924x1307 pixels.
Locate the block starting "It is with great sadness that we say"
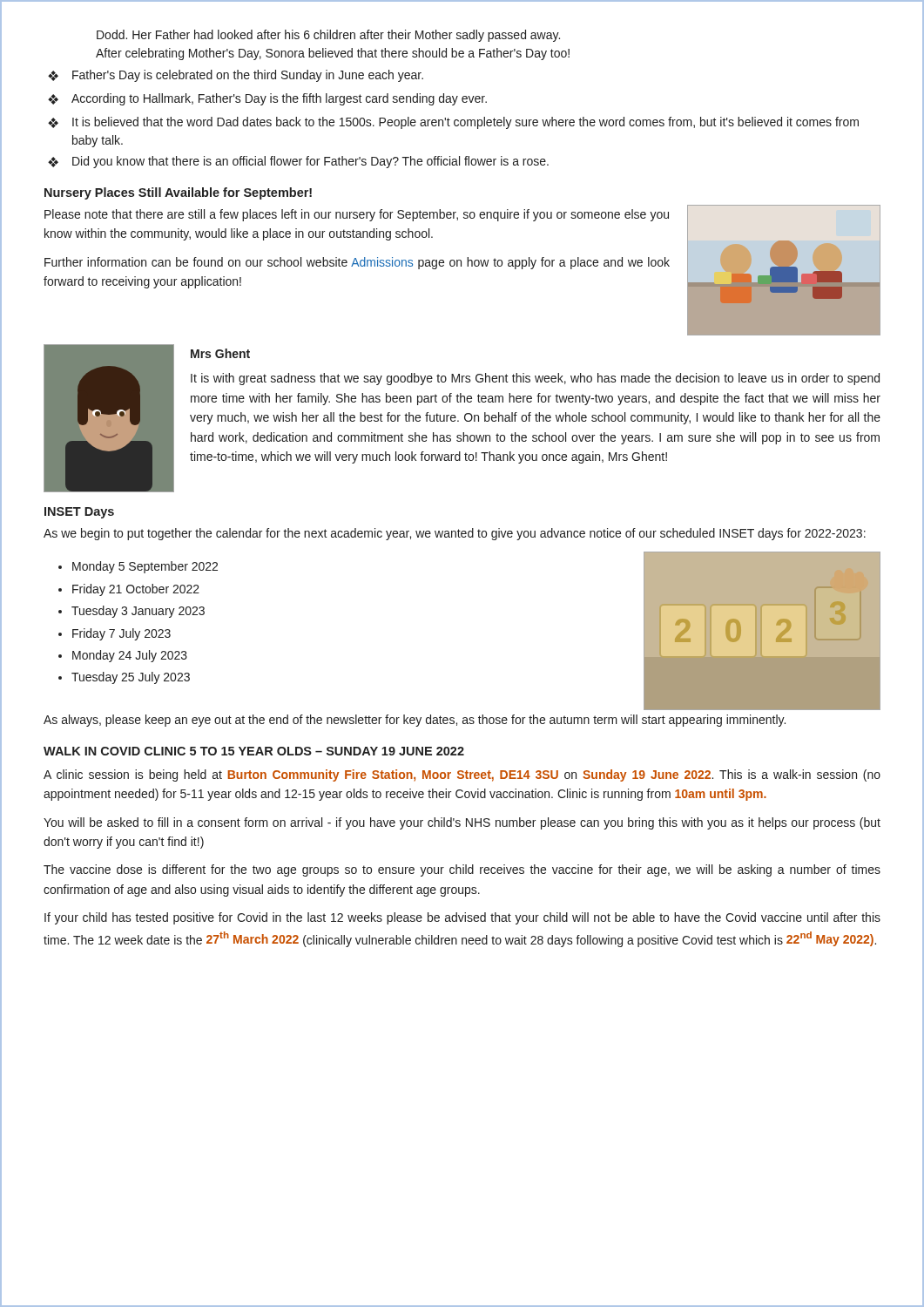pos(535,418)
